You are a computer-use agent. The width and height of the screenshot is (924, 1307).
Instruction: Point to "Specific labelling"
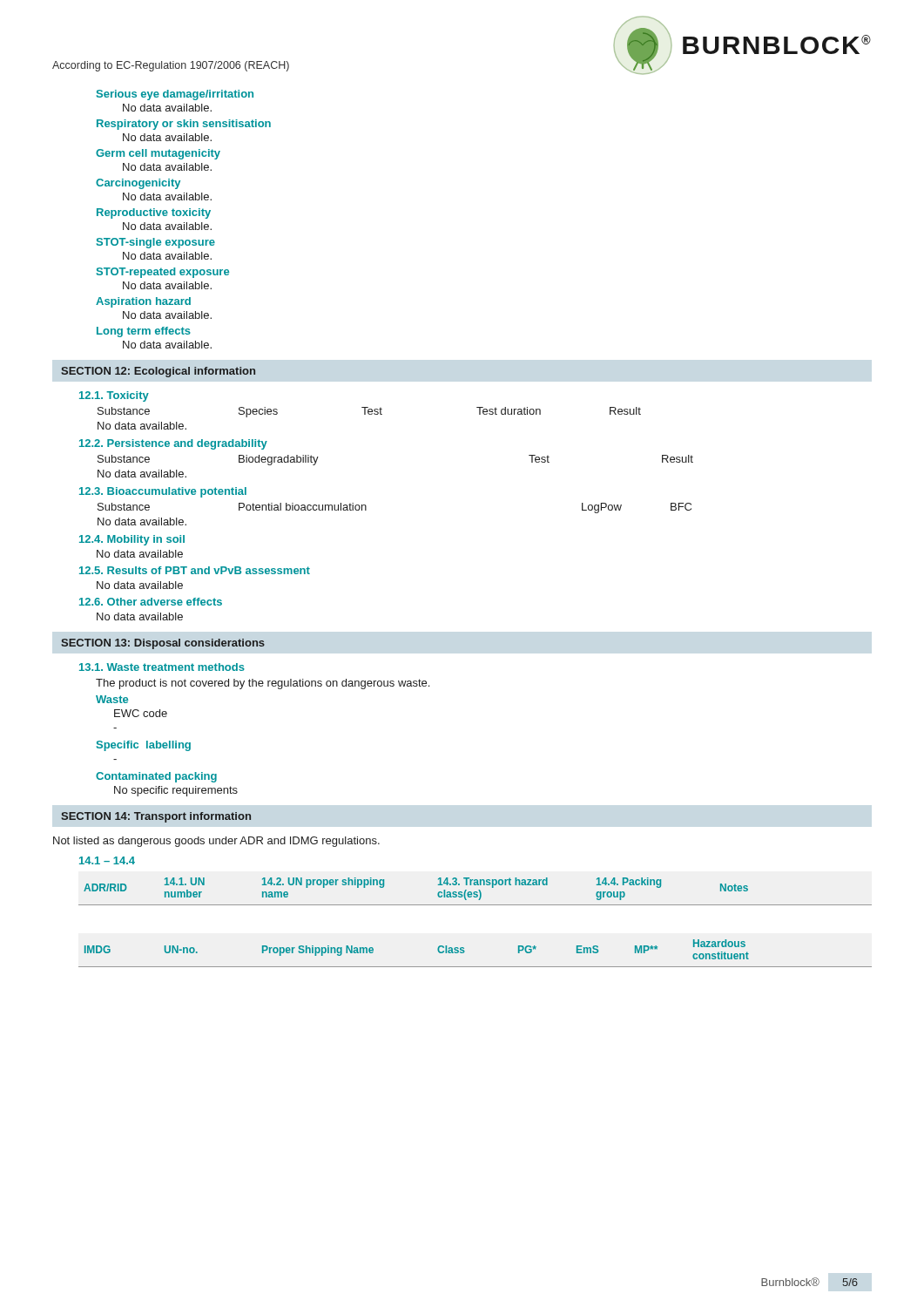(144, 745)
